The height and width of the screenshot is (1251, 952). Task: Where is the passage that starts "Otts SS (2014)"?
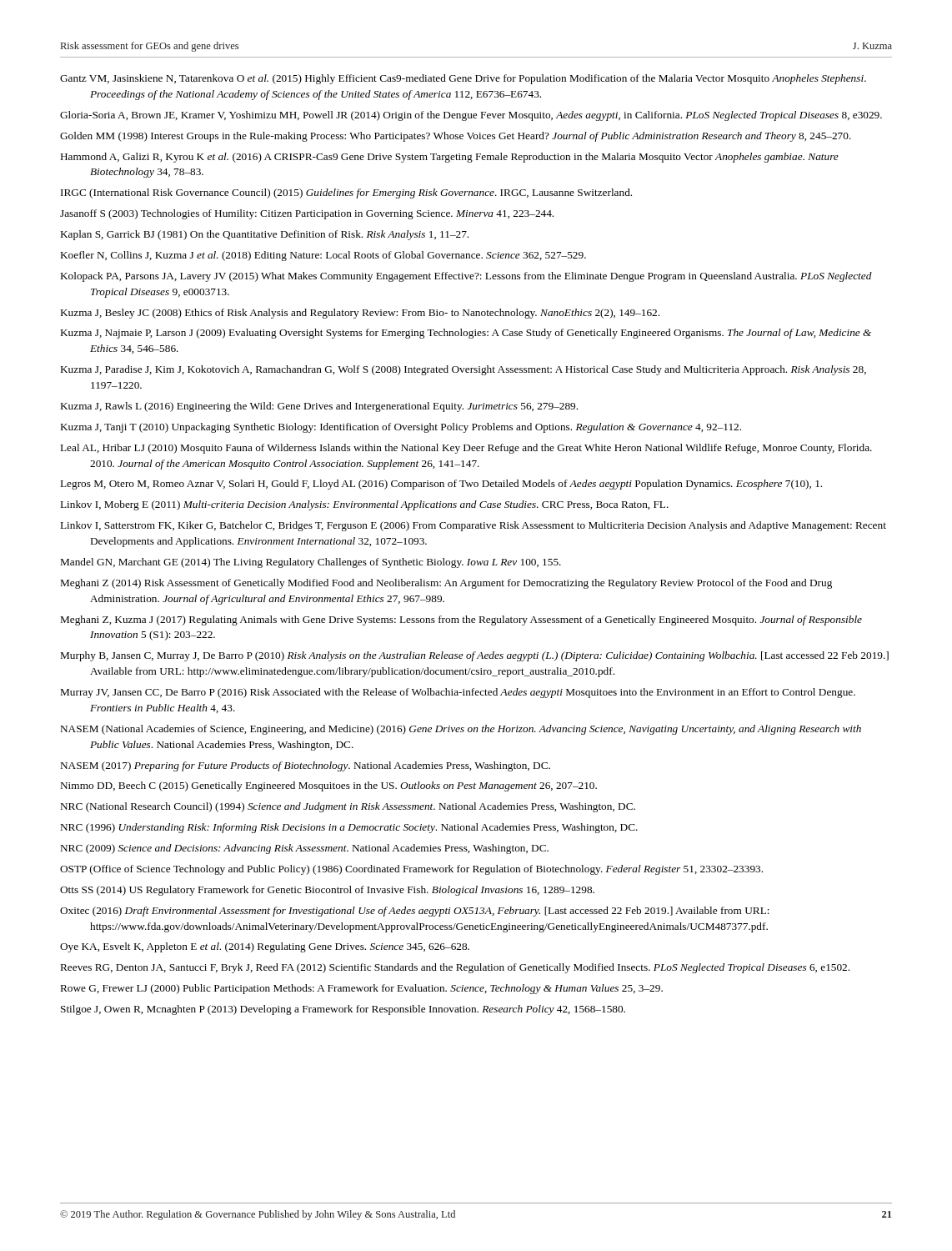(x=328, y=889)
